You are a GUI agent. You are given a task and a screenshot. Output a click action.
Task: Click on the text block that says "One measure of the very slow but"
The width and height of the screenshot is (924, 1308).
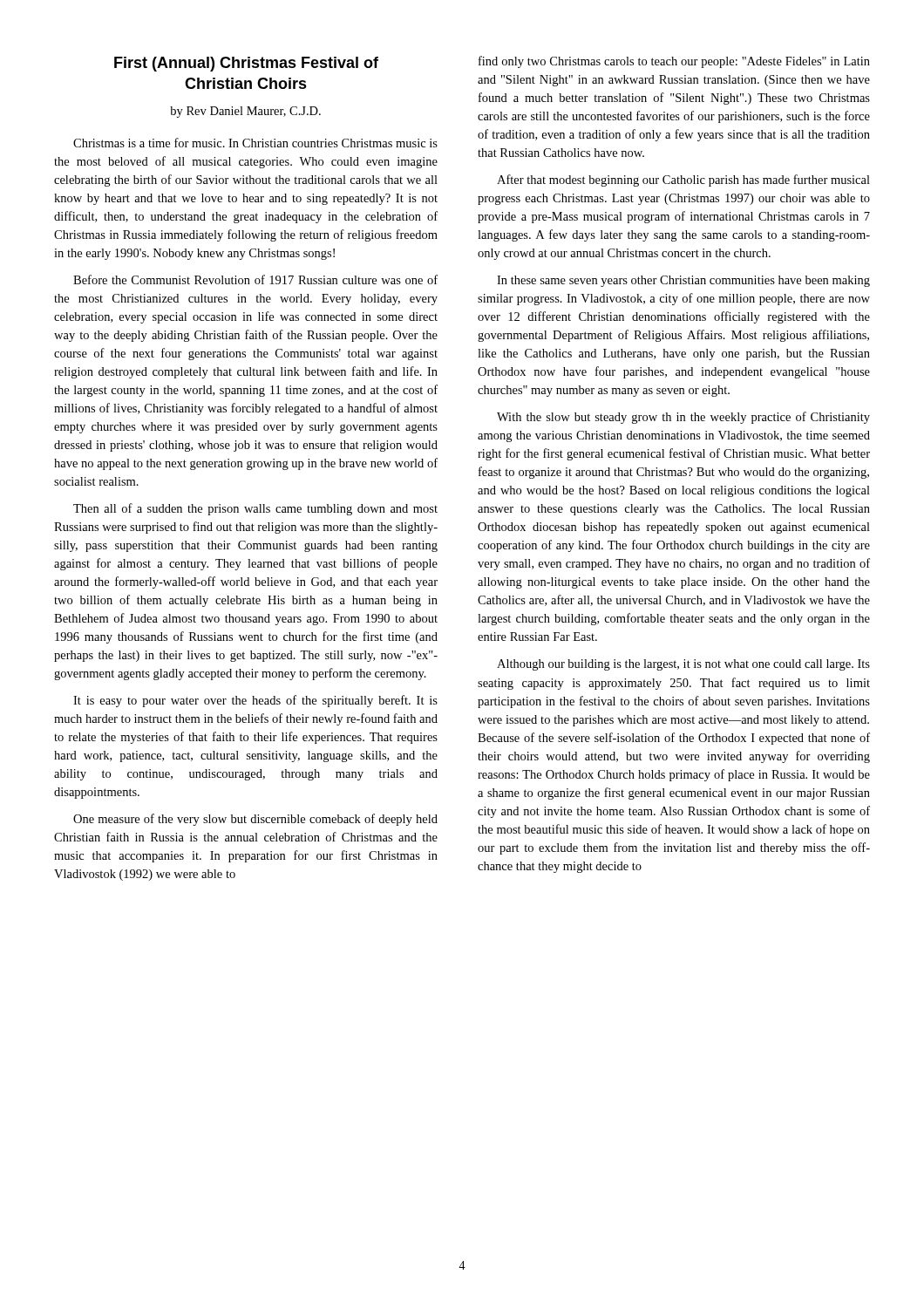(246, 846)
